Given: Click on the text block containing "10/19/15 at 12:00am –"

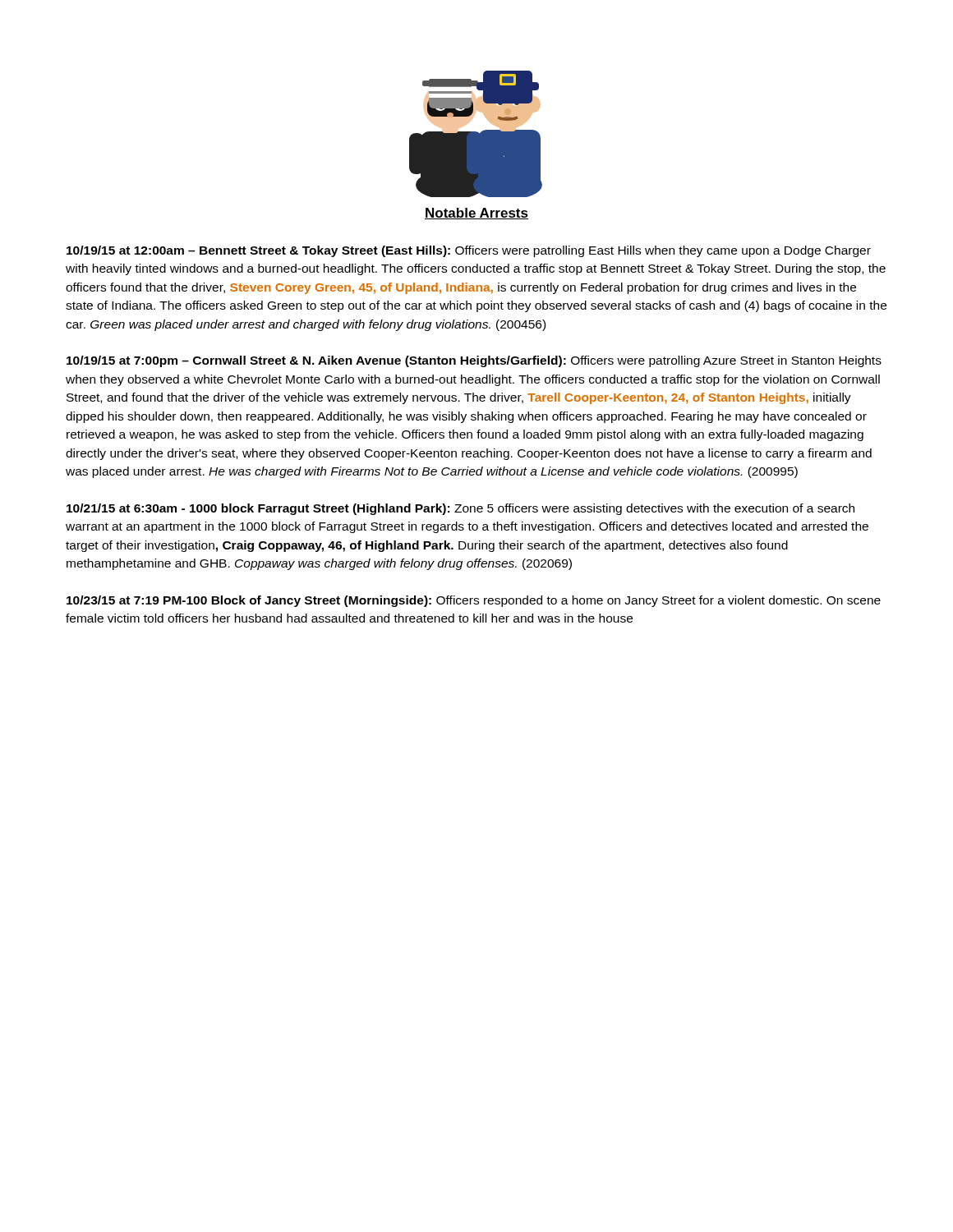Looking at the screenshot, I should click(476, 287).
